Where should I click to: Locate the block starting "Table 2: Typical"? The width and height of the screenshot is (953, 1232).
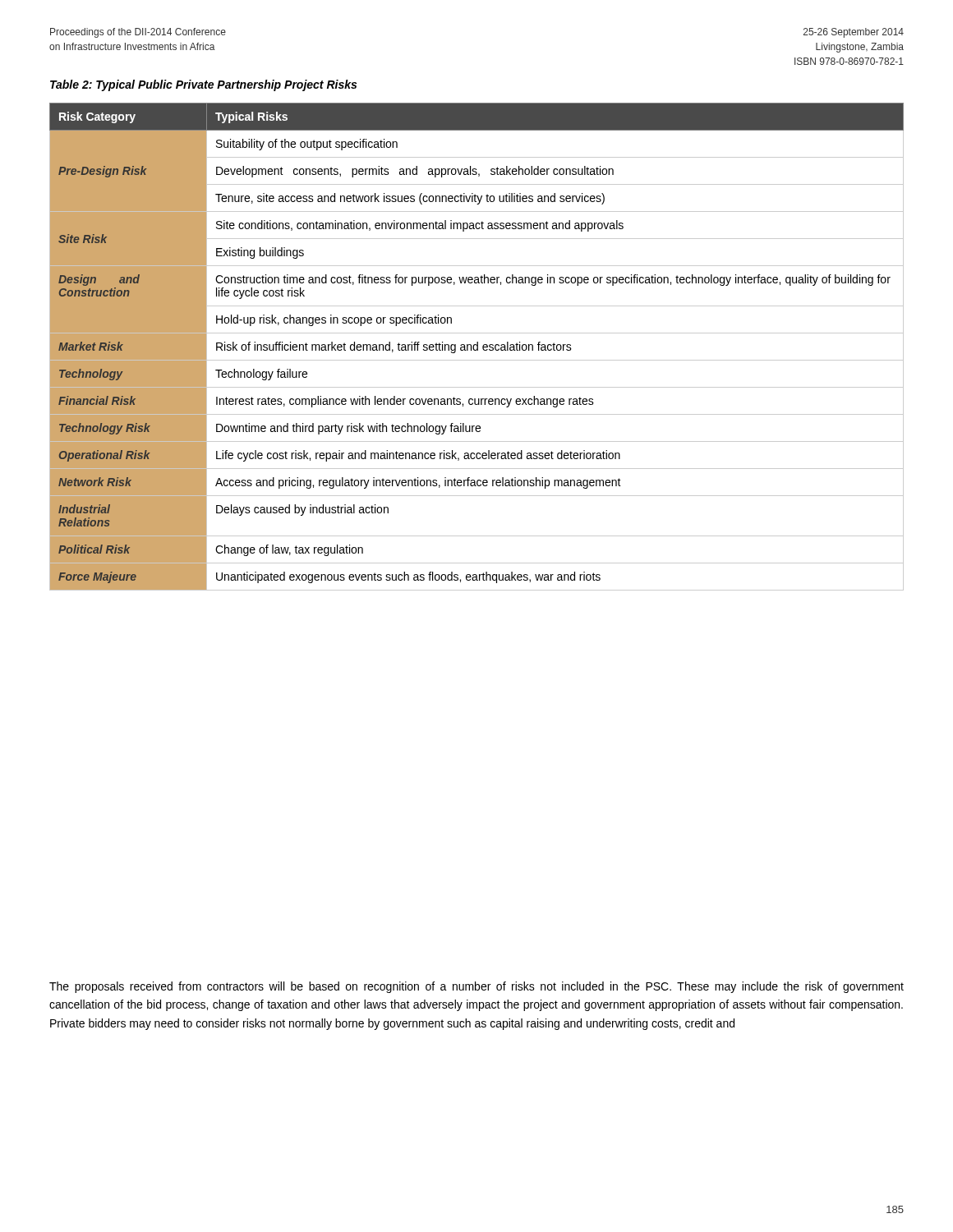(x=203, y=85)
